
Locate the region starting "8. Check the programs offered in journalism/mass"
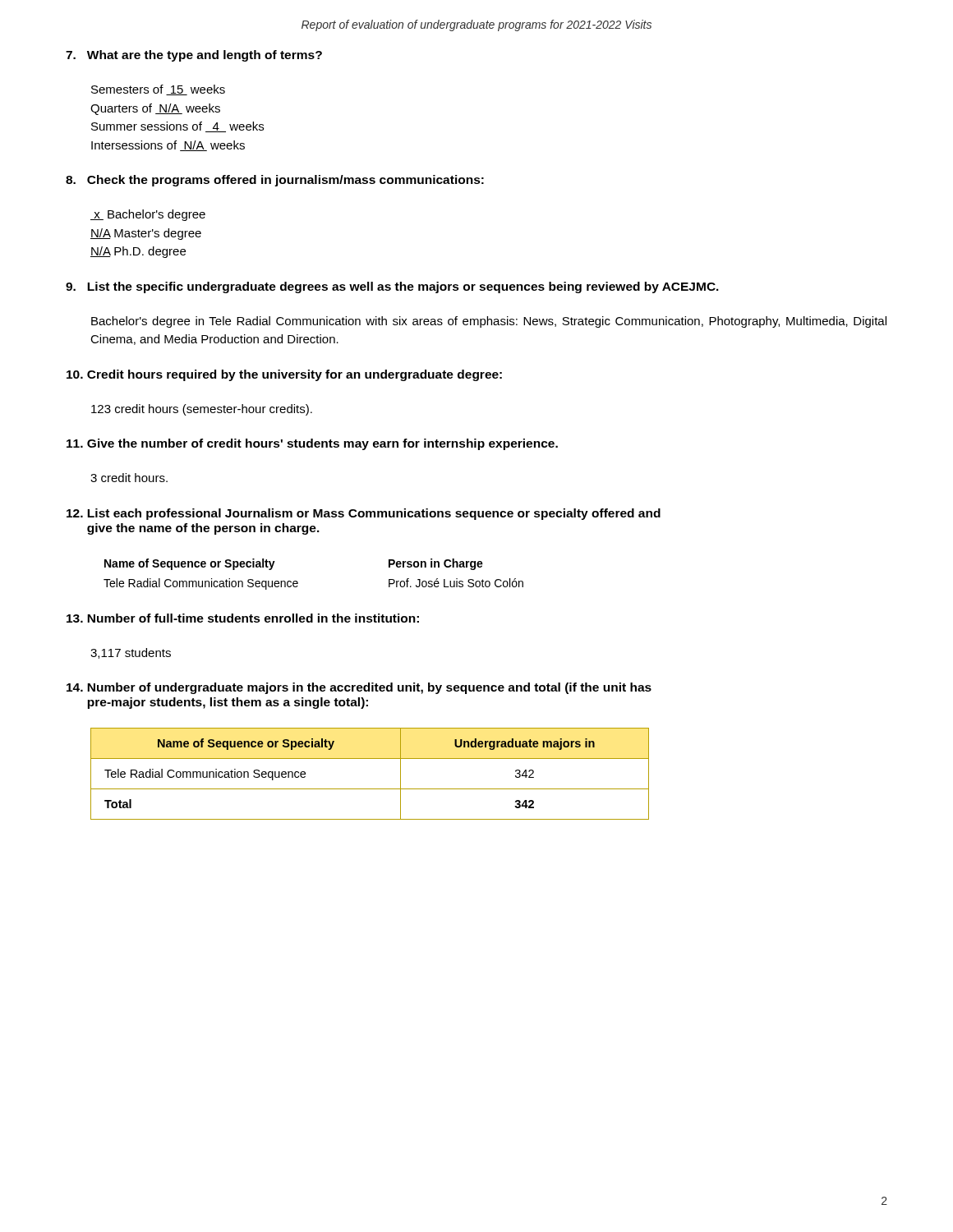(x=476, y=180)
